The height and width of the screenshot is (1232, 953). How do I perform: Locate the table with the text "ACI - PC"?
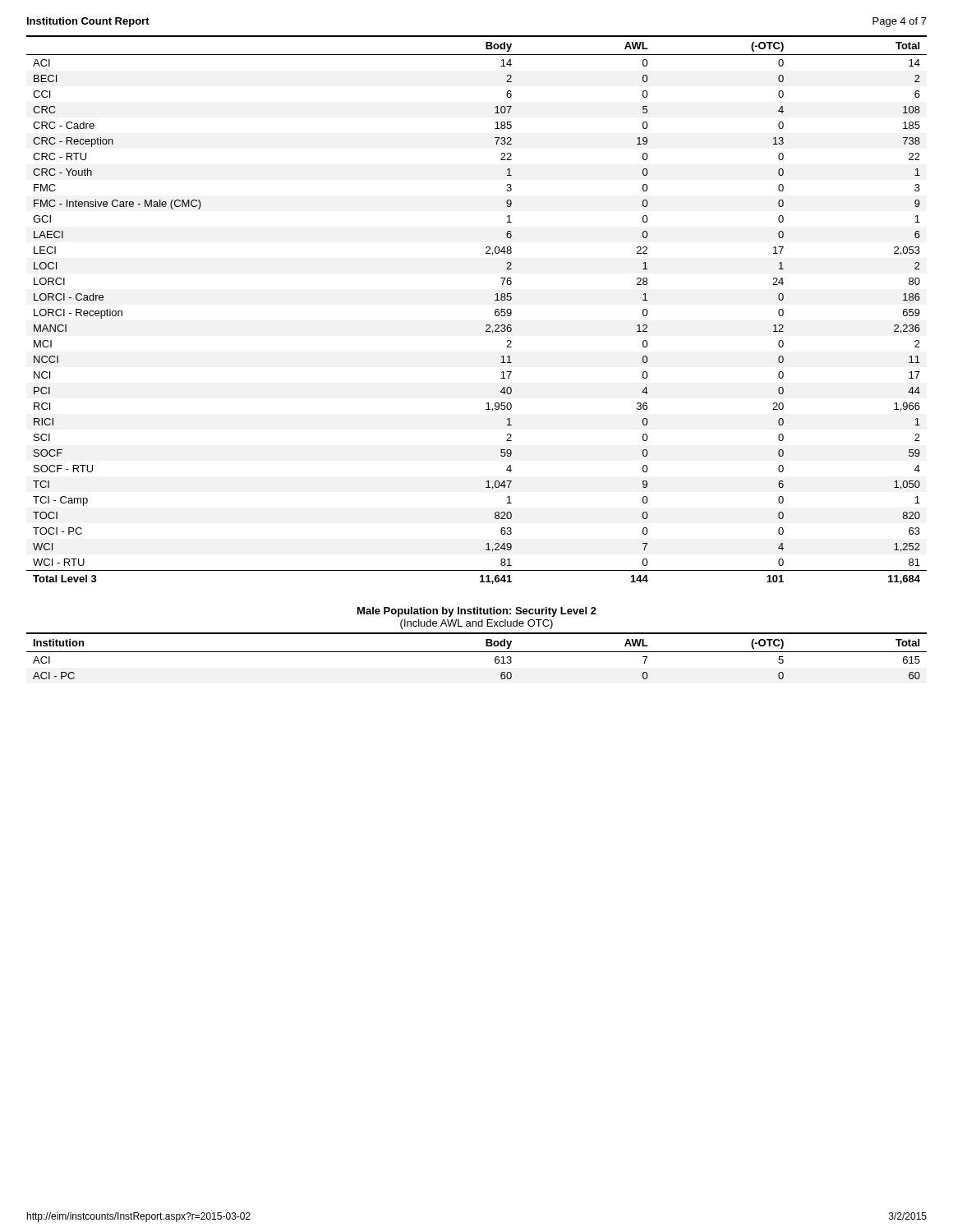tap(476, 658)
